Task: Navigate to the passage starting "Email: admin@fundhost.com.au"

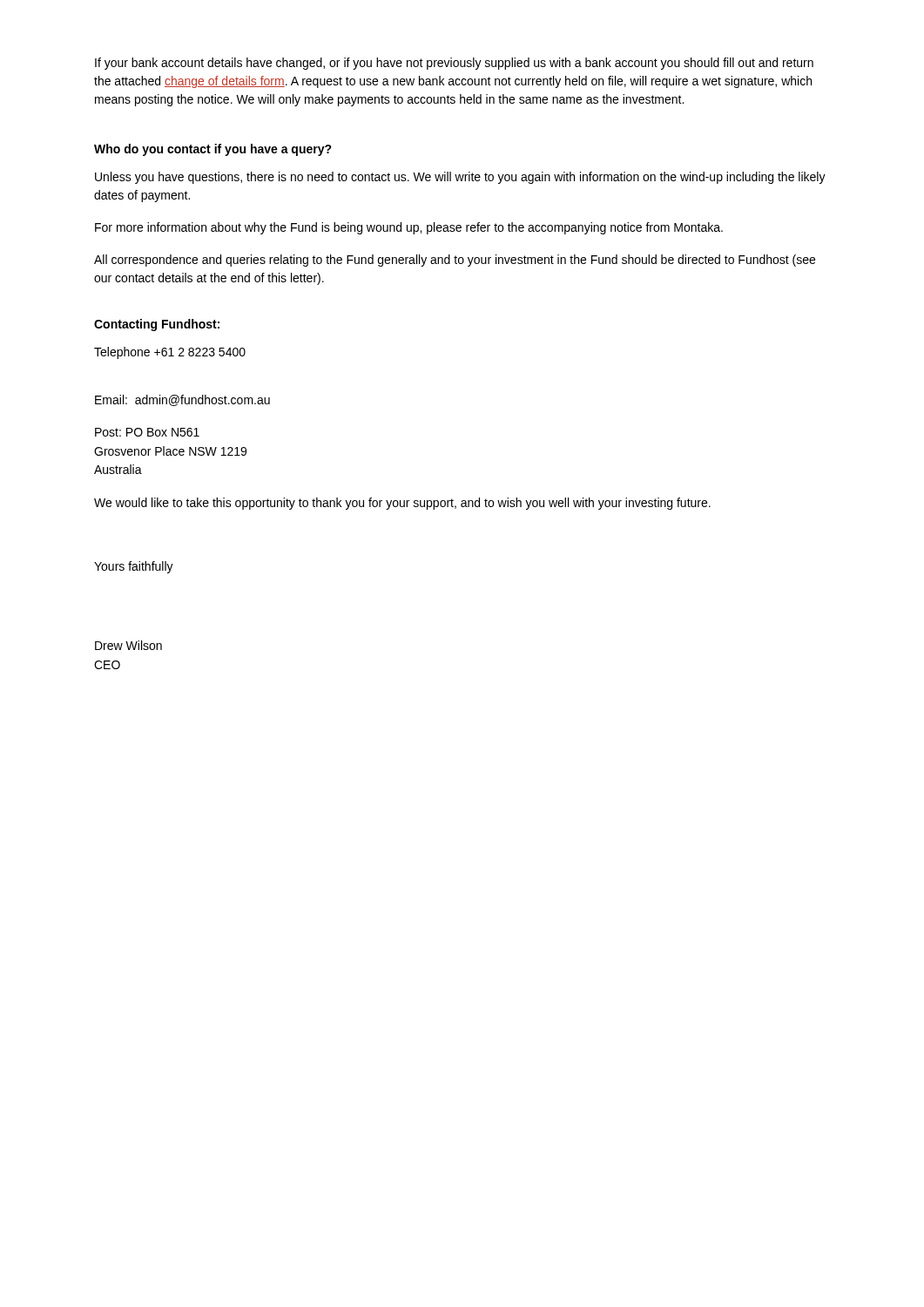Action: click(182, 400)
